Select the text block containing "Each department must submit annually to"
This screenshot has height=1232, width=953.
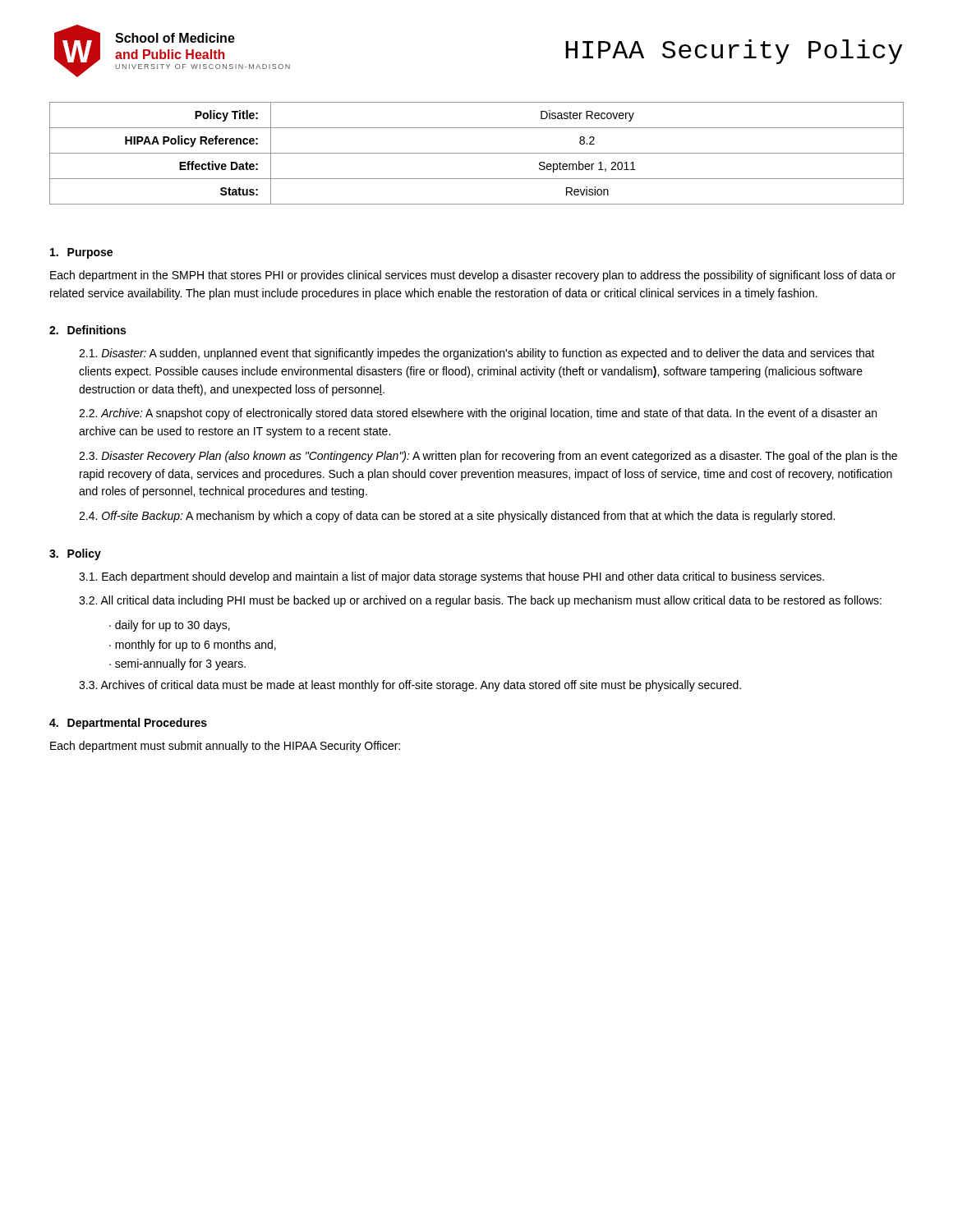tap(225, 746)
